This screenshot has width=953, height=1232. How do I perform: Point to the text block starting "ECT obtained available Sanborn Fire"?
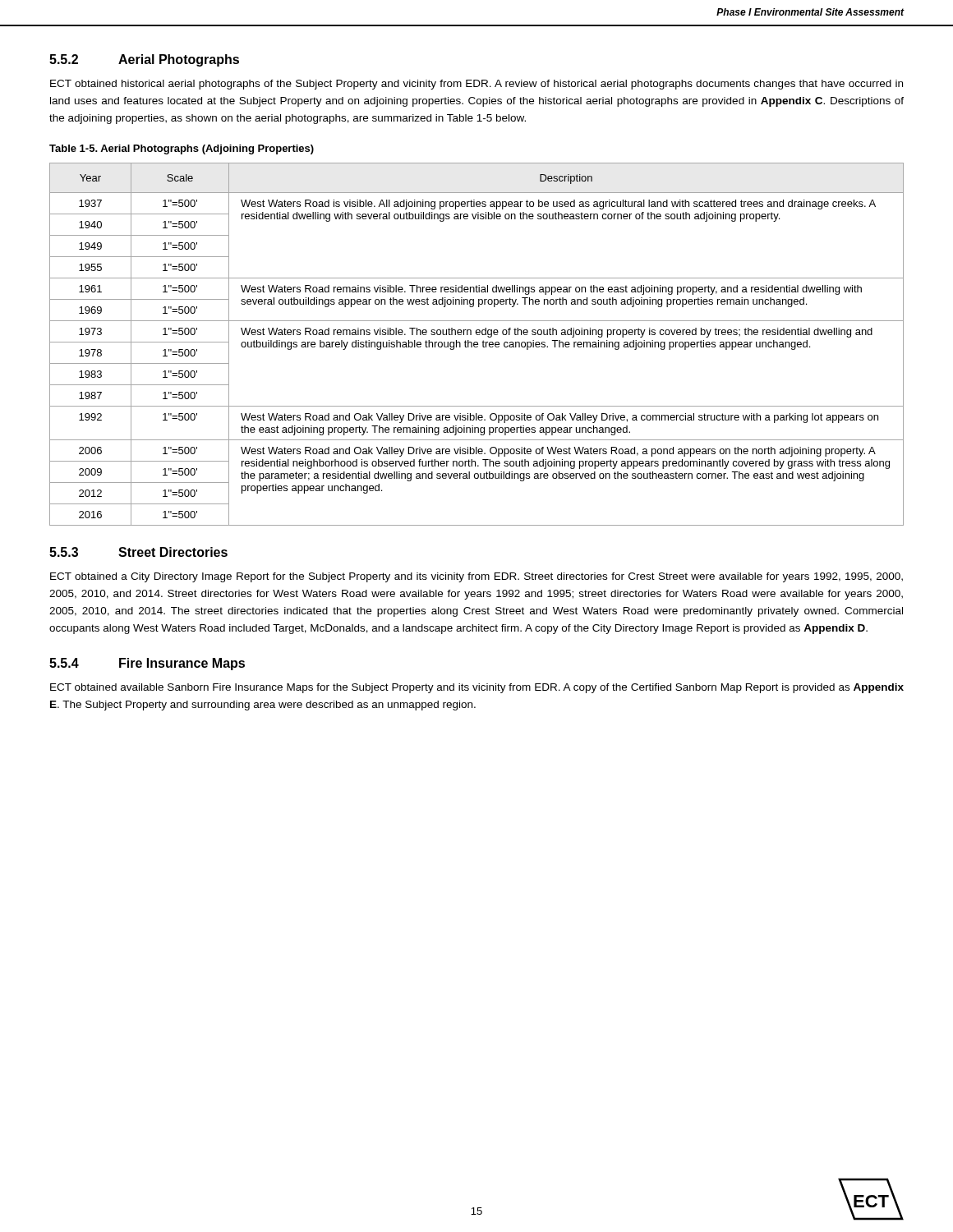click(x=476, y=696)
